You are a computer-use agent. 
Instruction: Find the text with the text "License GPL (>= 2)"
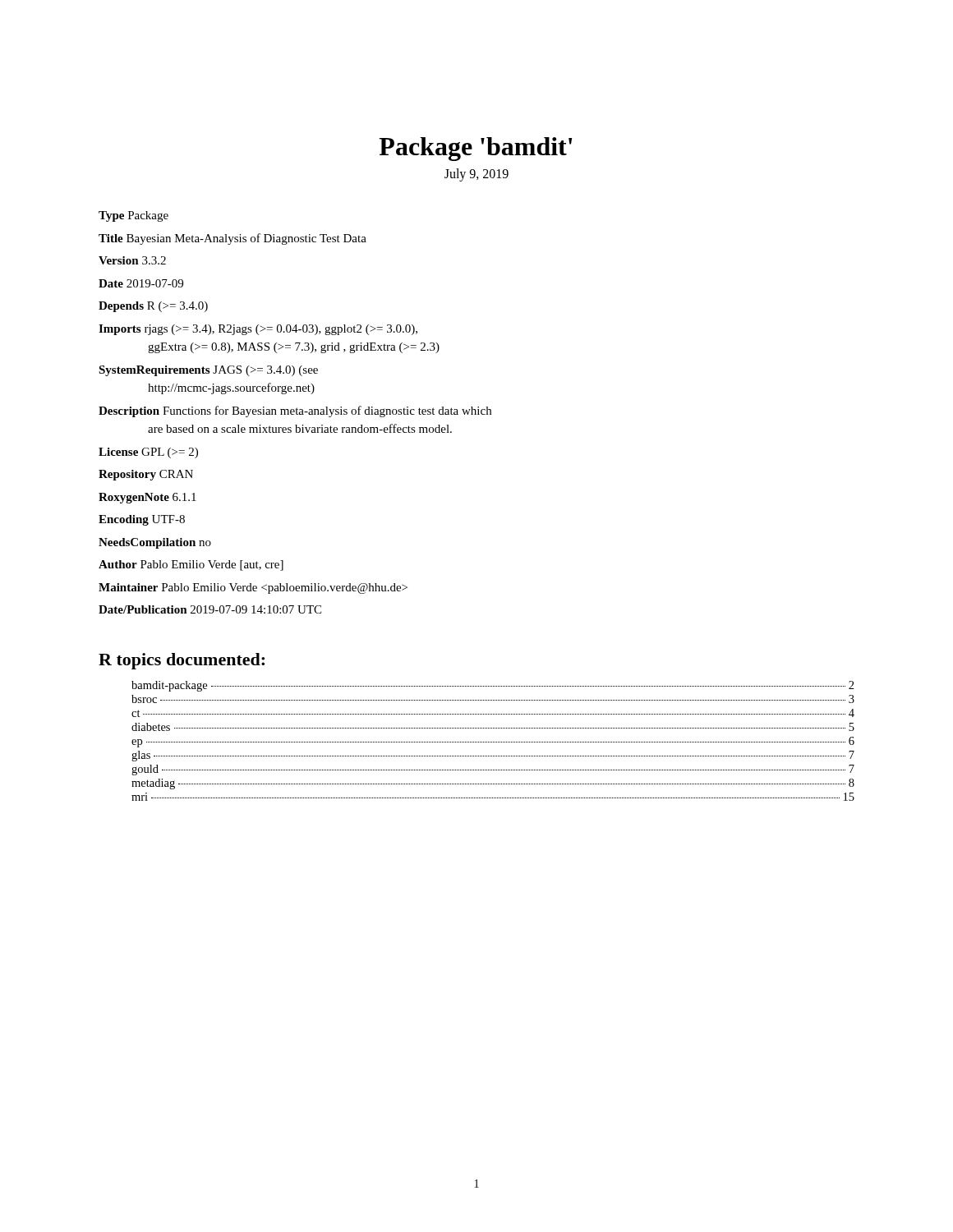pos(149,451)
